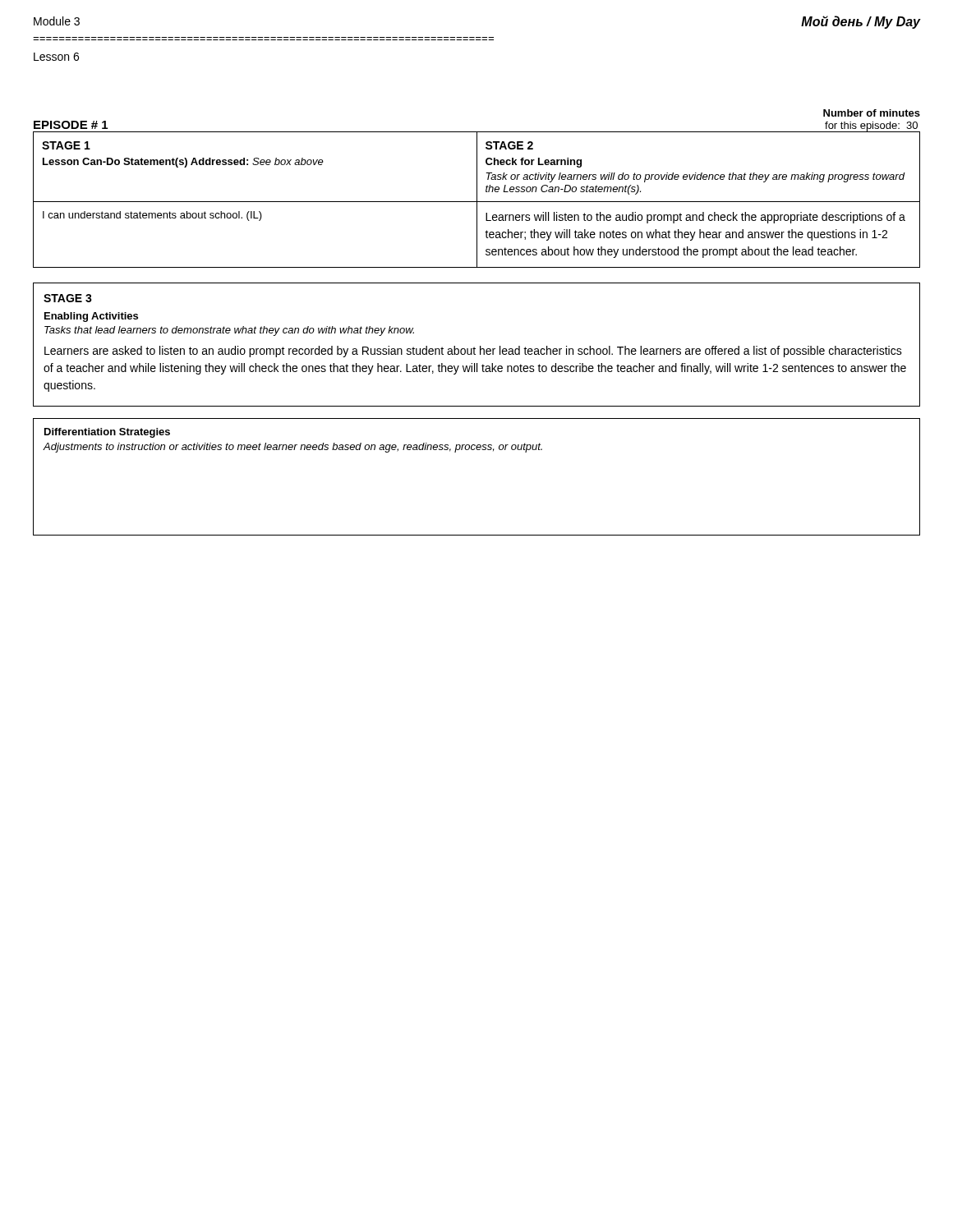The height and width of the screenshot is (1232, 953).
Task: Navigate to the block starting "STAGE 3 Enabling Activities Tasks that"
Action: [x=476, y=343]
